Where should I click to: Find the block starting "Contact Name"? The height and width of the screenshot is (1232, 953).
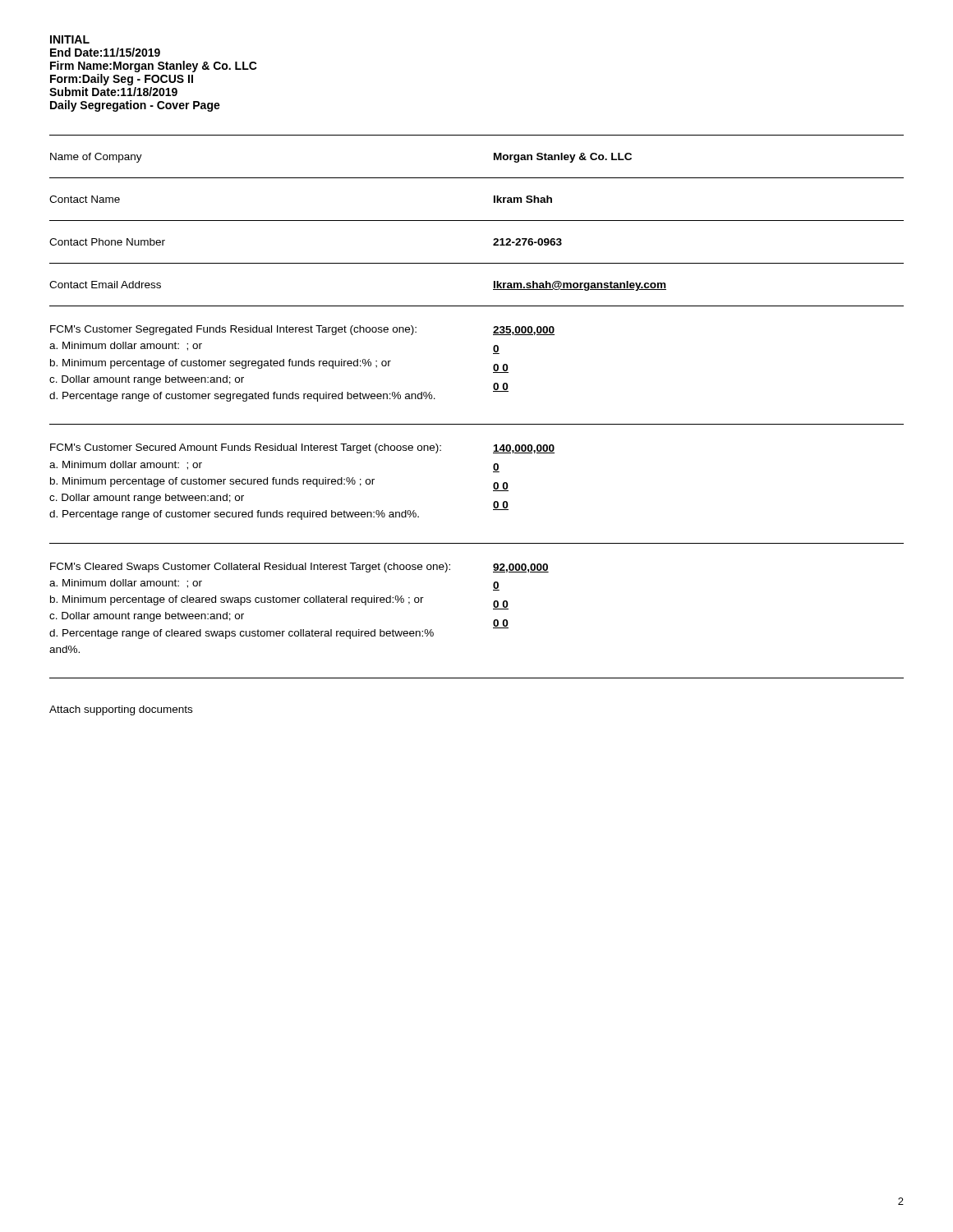[85, 199]
